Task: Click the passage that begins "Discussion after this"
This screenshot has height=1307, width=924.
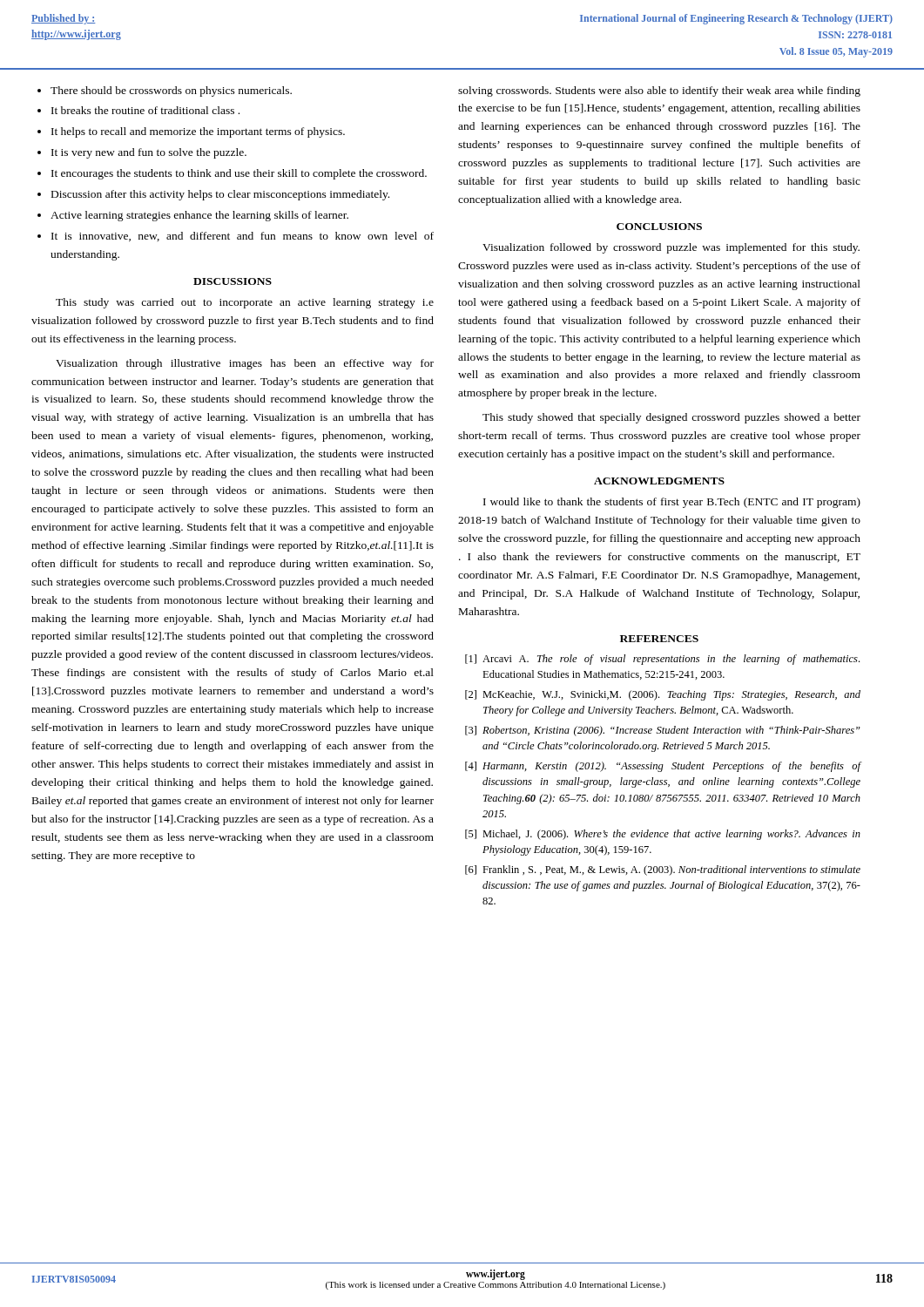Action: [x=220, y=194]
